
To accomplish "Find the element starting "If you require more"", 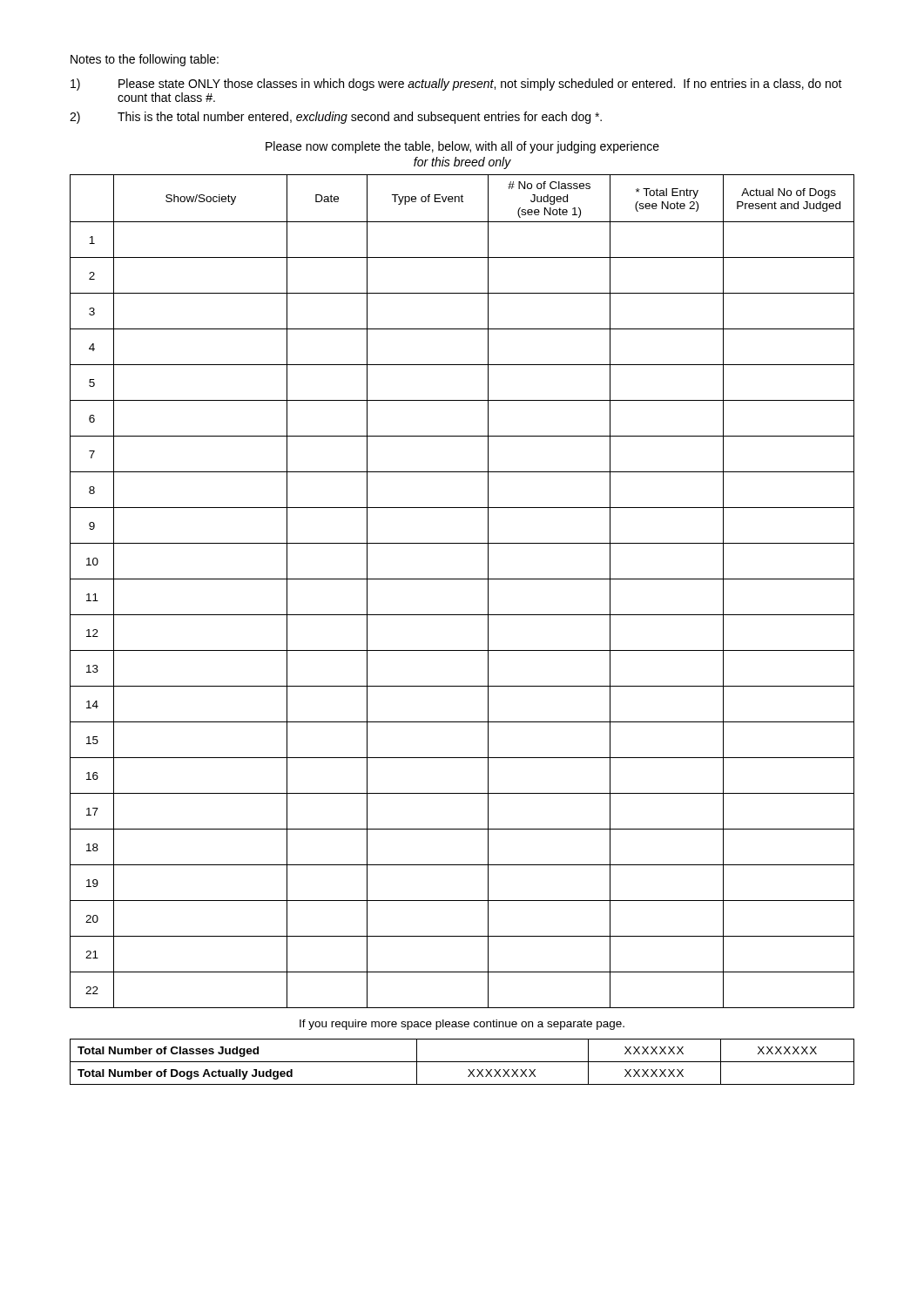I will (462, 1023).
